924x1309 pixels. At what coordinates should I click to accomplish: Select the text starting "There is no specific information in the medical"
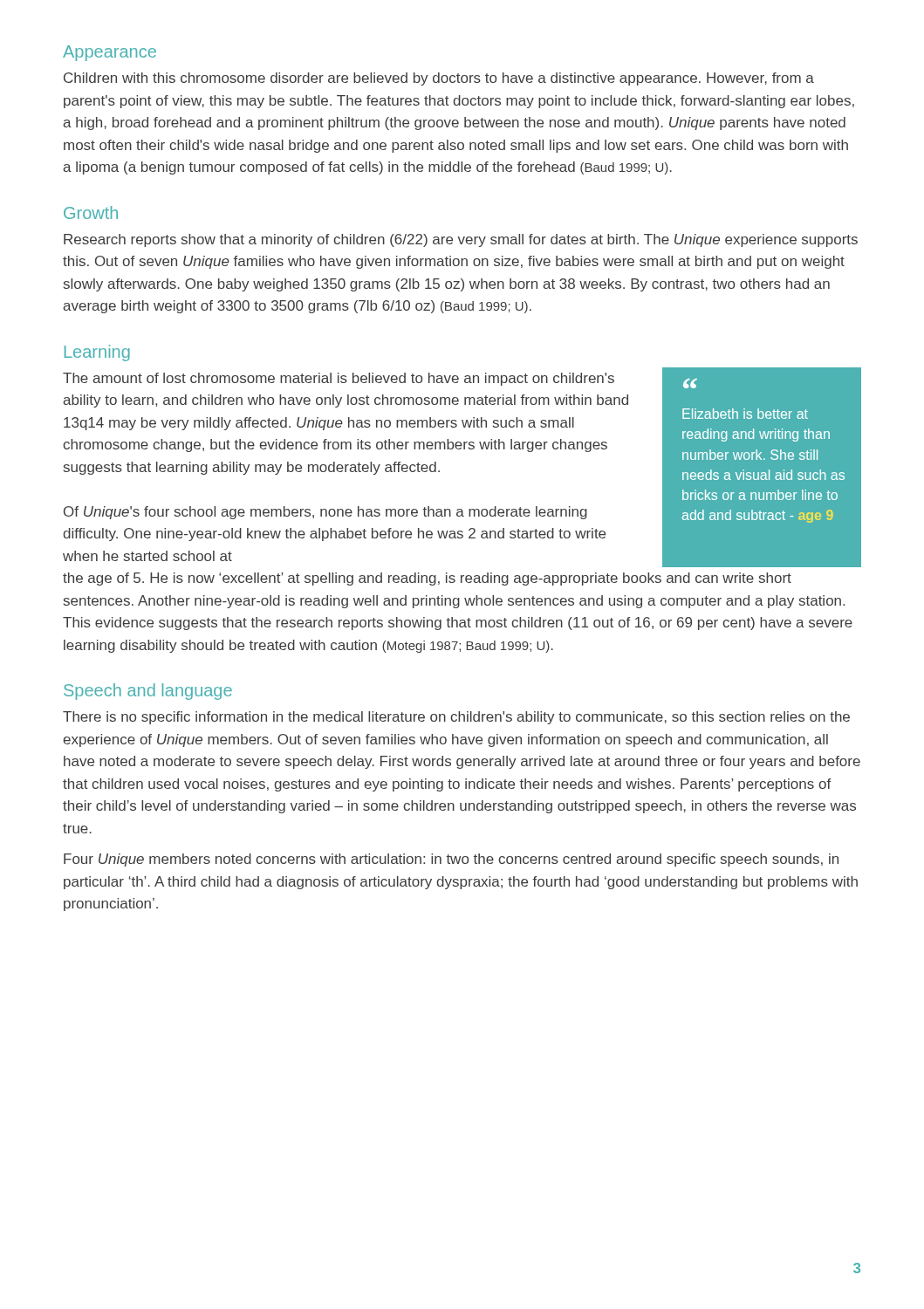click(462, 773)
